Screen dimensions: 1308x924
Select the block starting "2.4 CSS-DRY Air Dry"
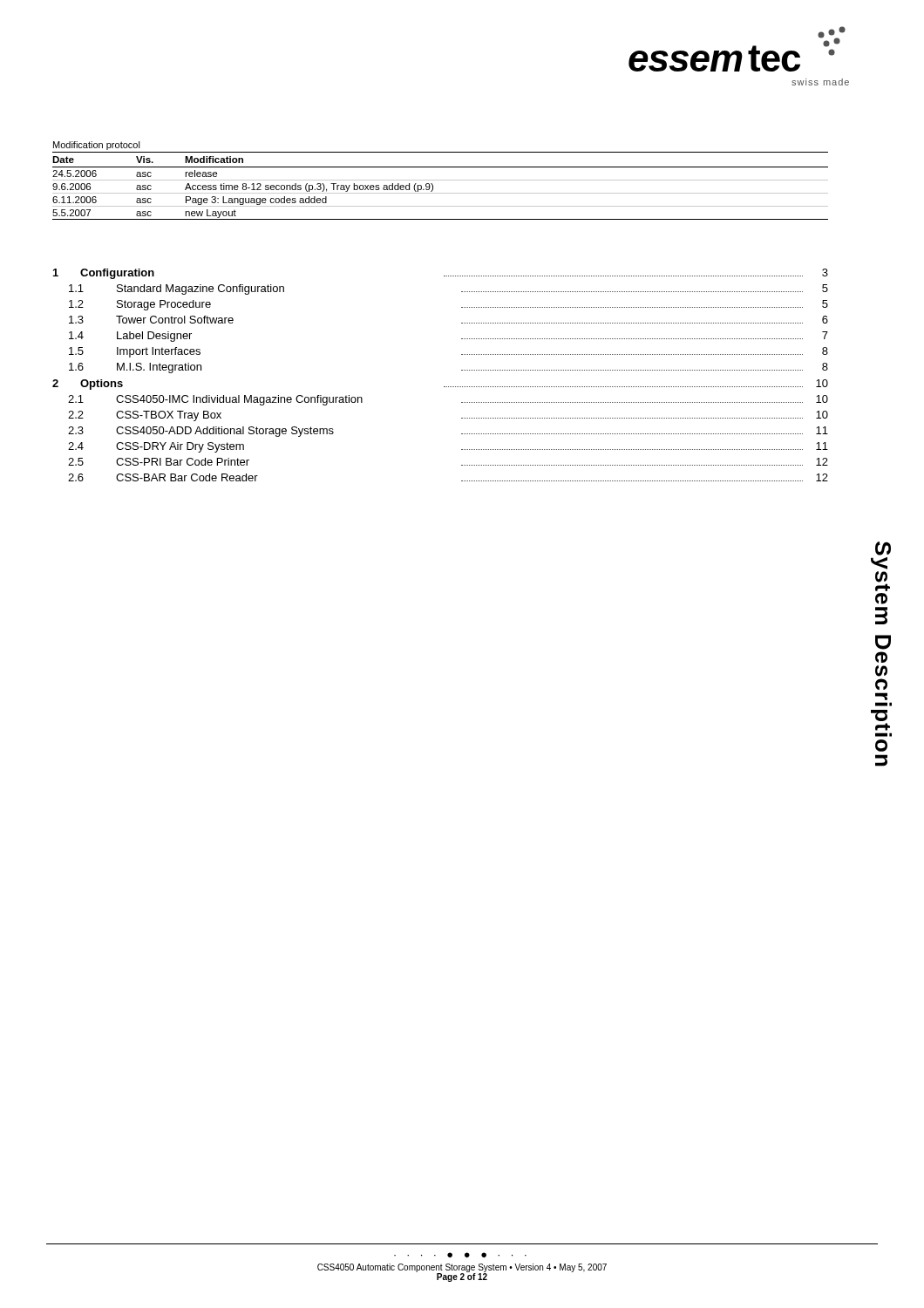181,447
